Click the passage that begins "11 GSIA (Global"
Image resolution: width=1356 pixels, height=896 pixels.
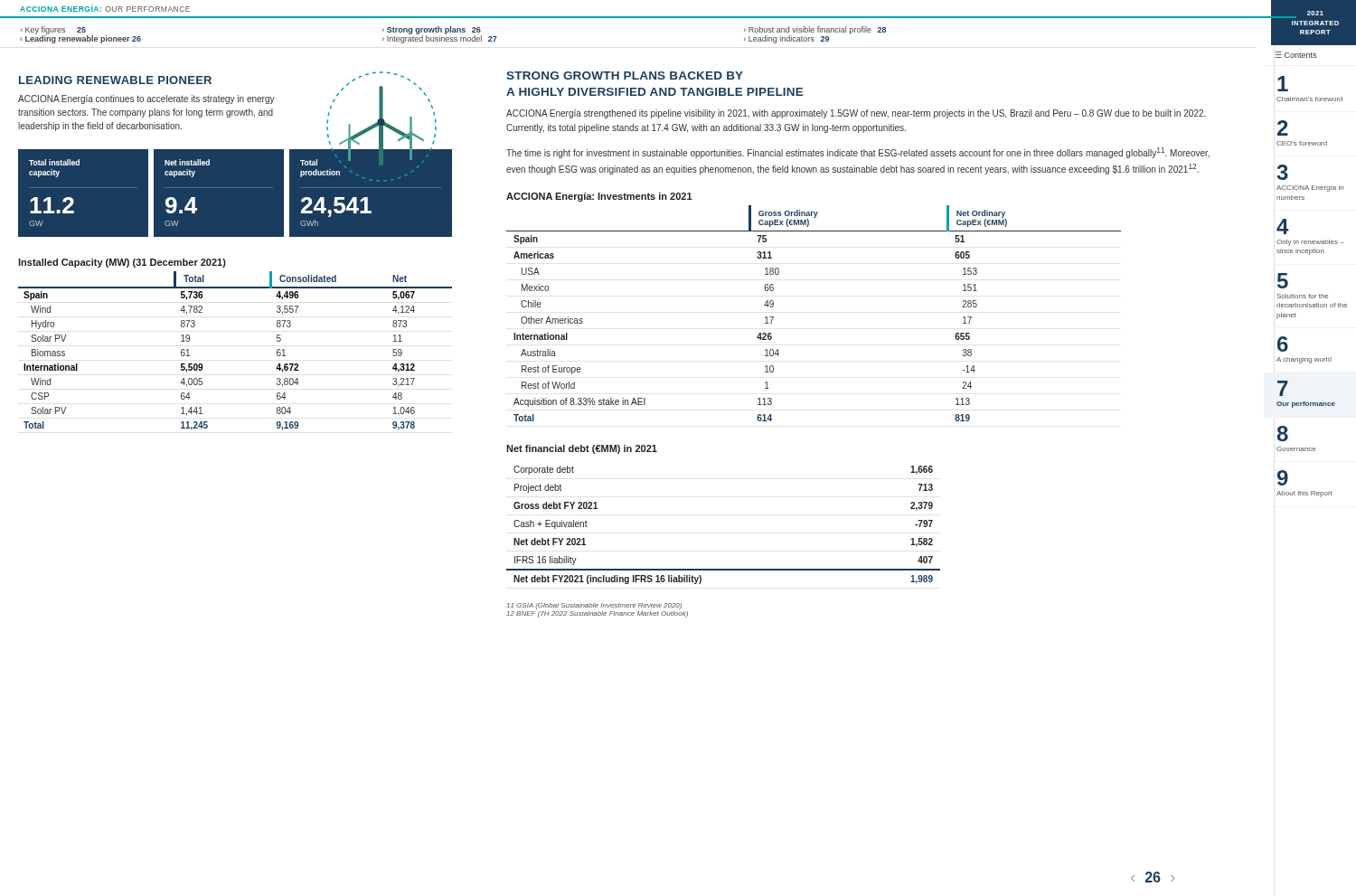point(594,605)
